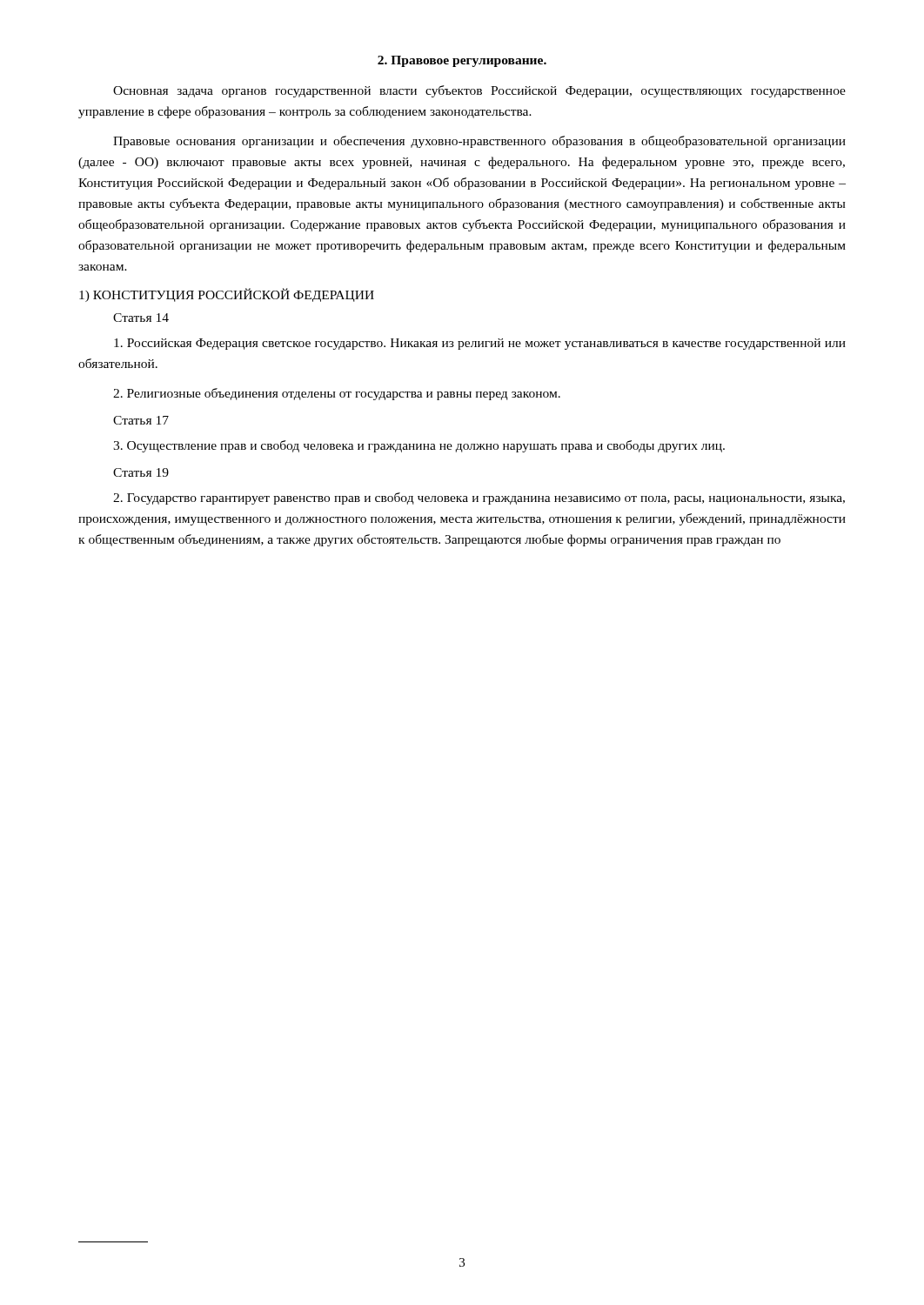Locate the text containing "Статья 17"
The height and width of the screenshot is (1305, 924).
(x=141, y=420)
